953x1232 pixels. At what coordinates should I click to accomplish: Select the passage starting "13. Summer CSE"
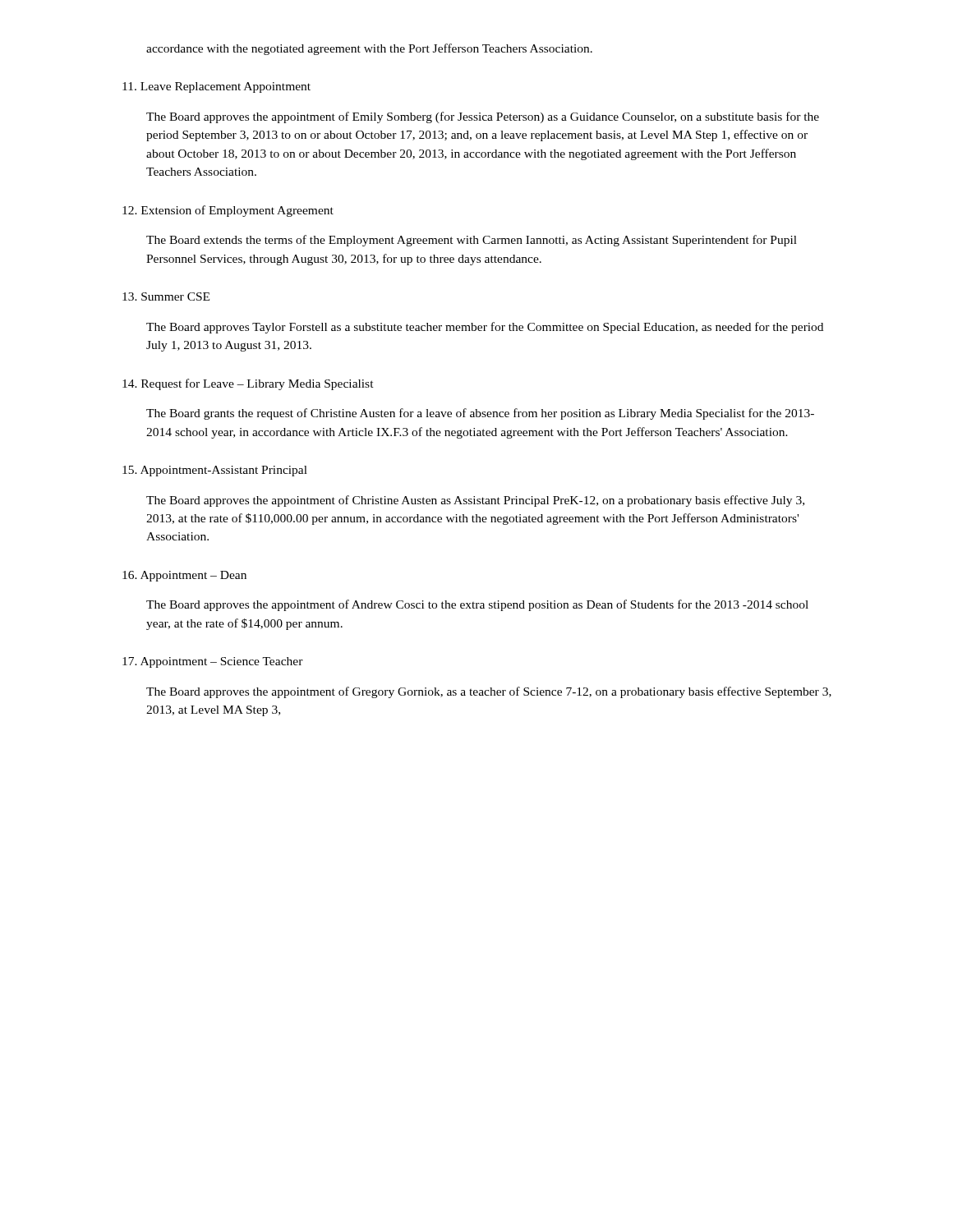[x=166, y=296]
